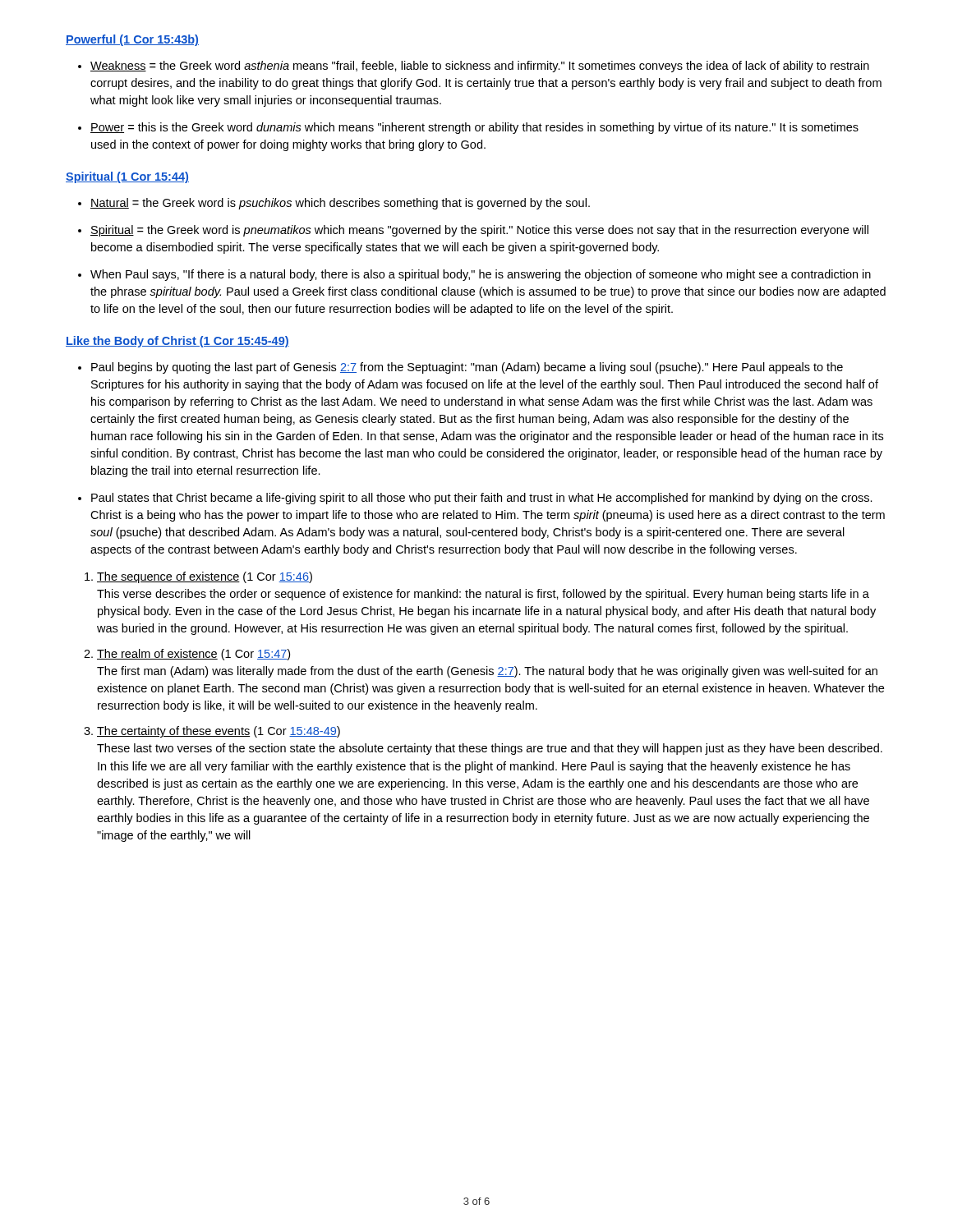953x1232 pixels.
Task: Select the list item that reads "The realm of existence"
Action: [x=484, y=680]
